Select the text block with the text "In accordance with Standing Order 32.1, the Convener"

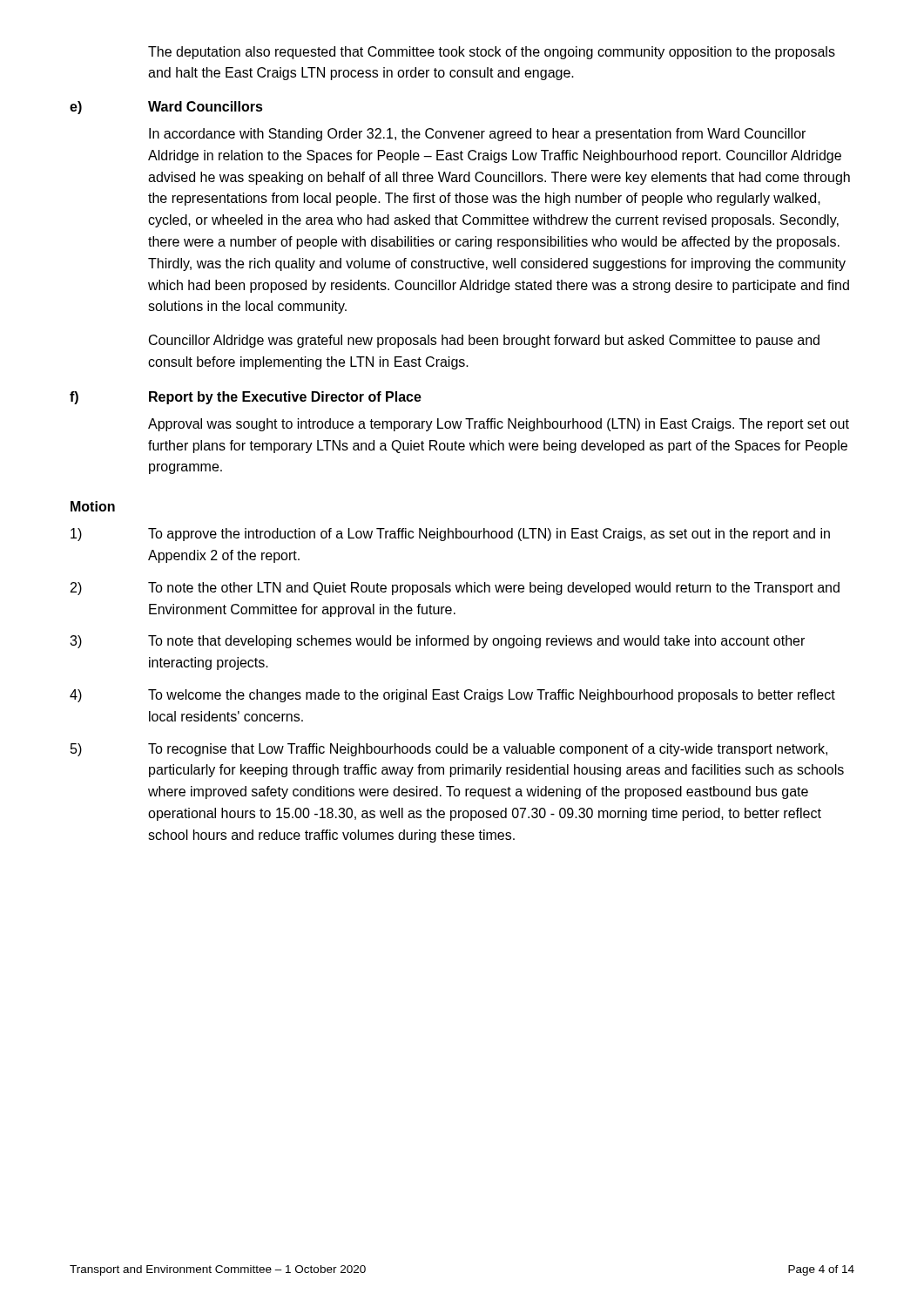click(499, 220)
